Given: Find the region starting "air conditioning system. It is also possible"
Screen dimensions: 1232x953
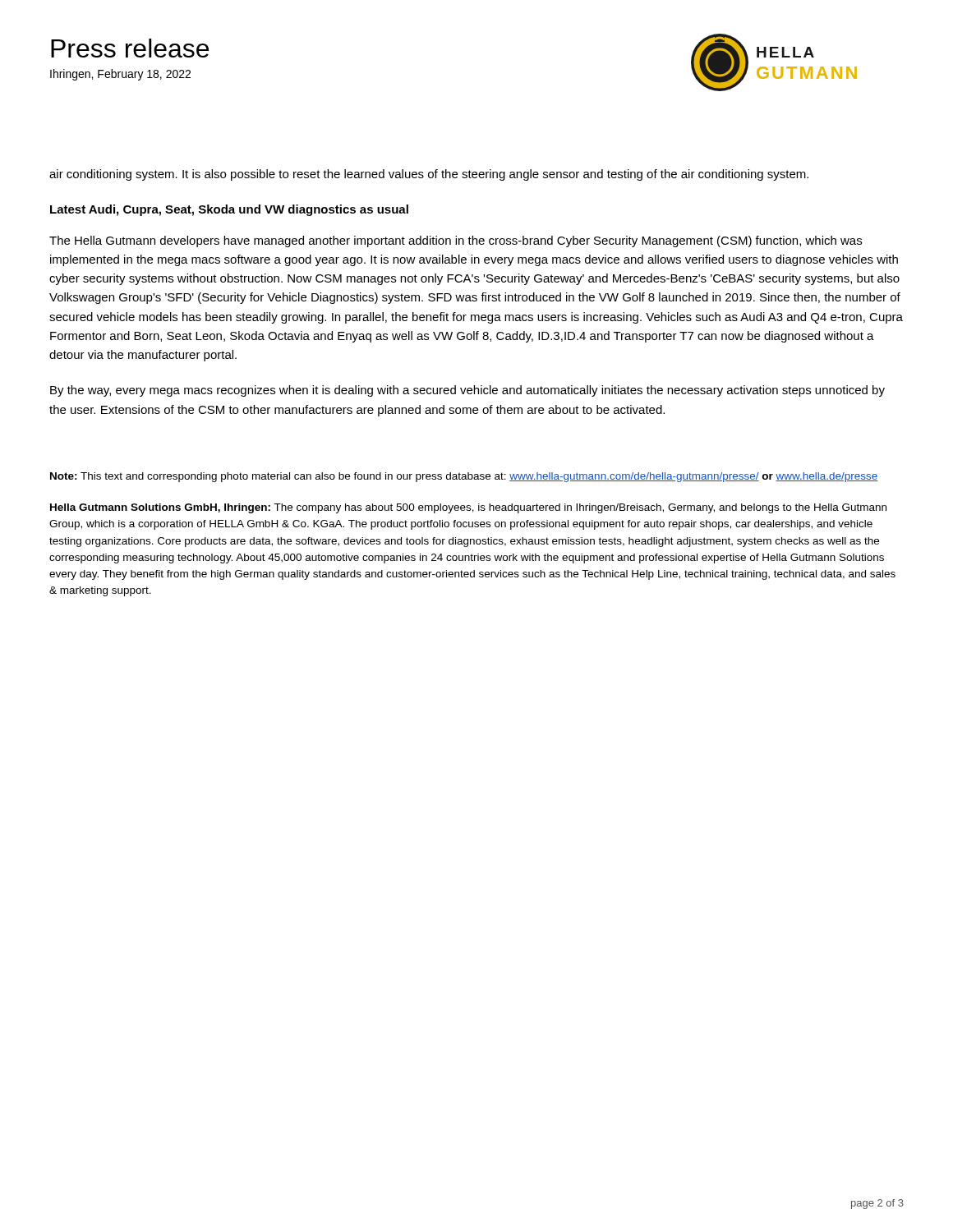Looking at the screenshot, I should [x=429, y=174].
